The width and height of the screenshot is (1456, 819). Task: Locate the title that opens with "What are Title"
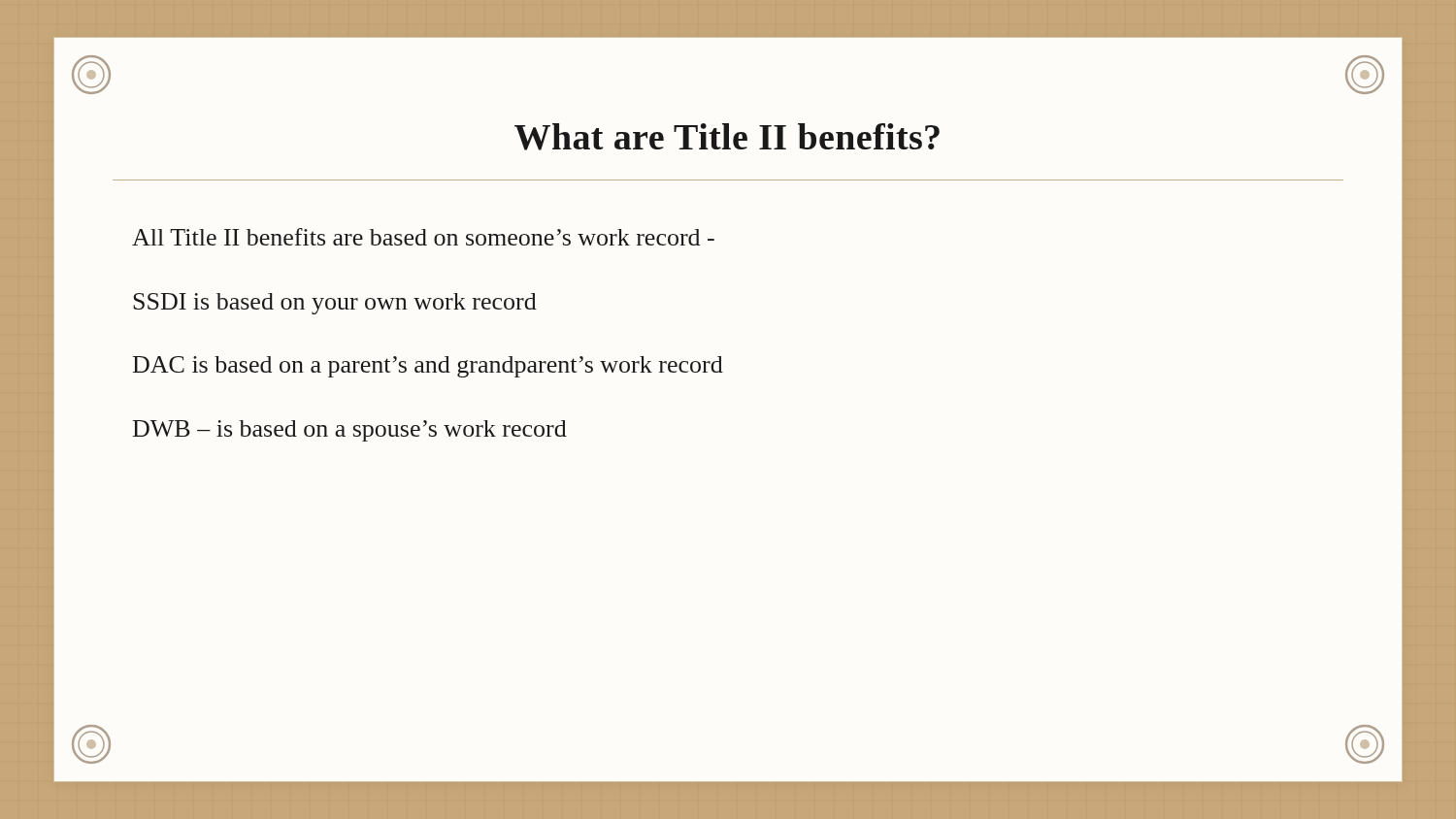(x=728, y=137)
